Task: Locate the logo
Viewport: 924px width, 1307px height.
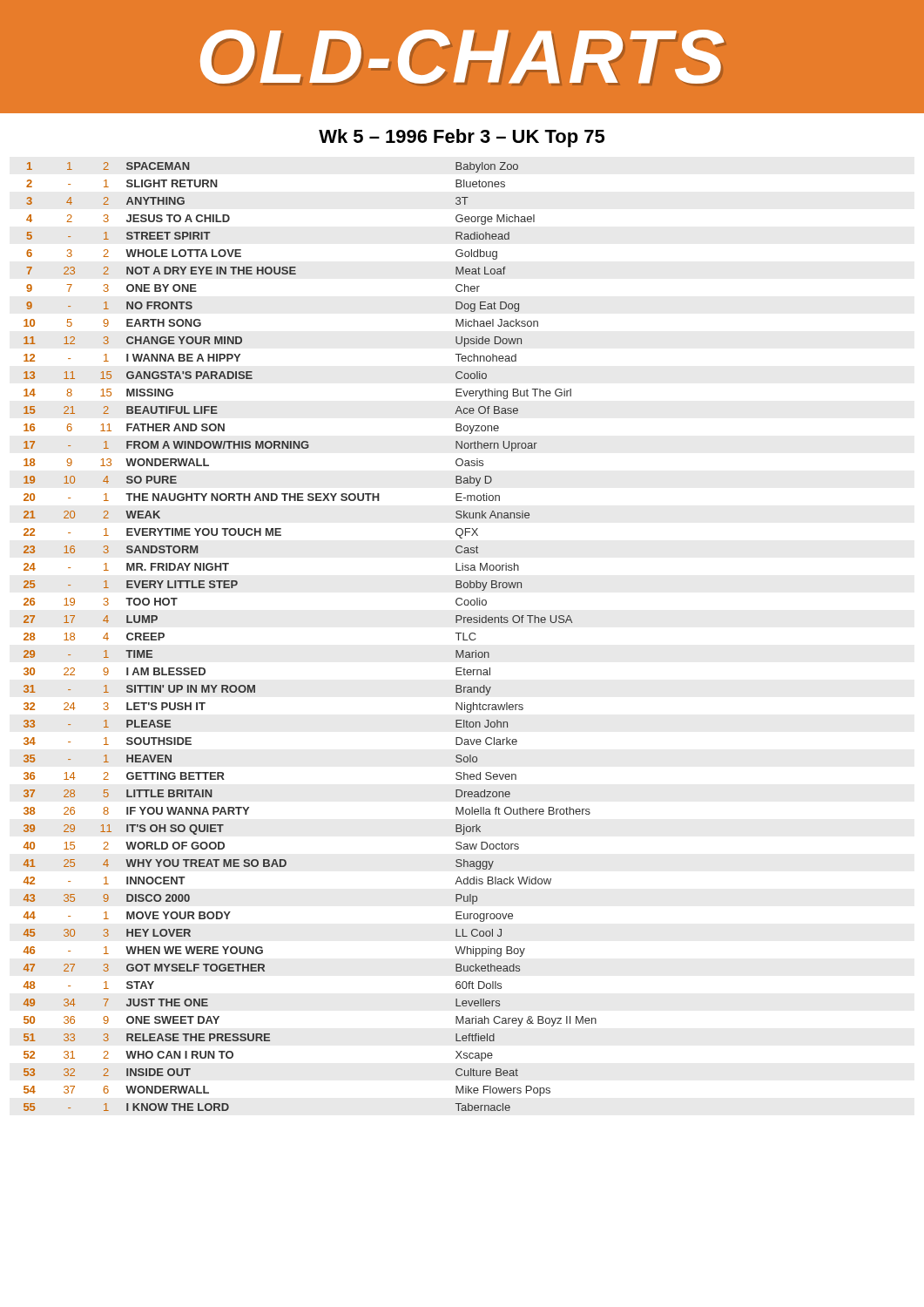Action: coord(462,57)
